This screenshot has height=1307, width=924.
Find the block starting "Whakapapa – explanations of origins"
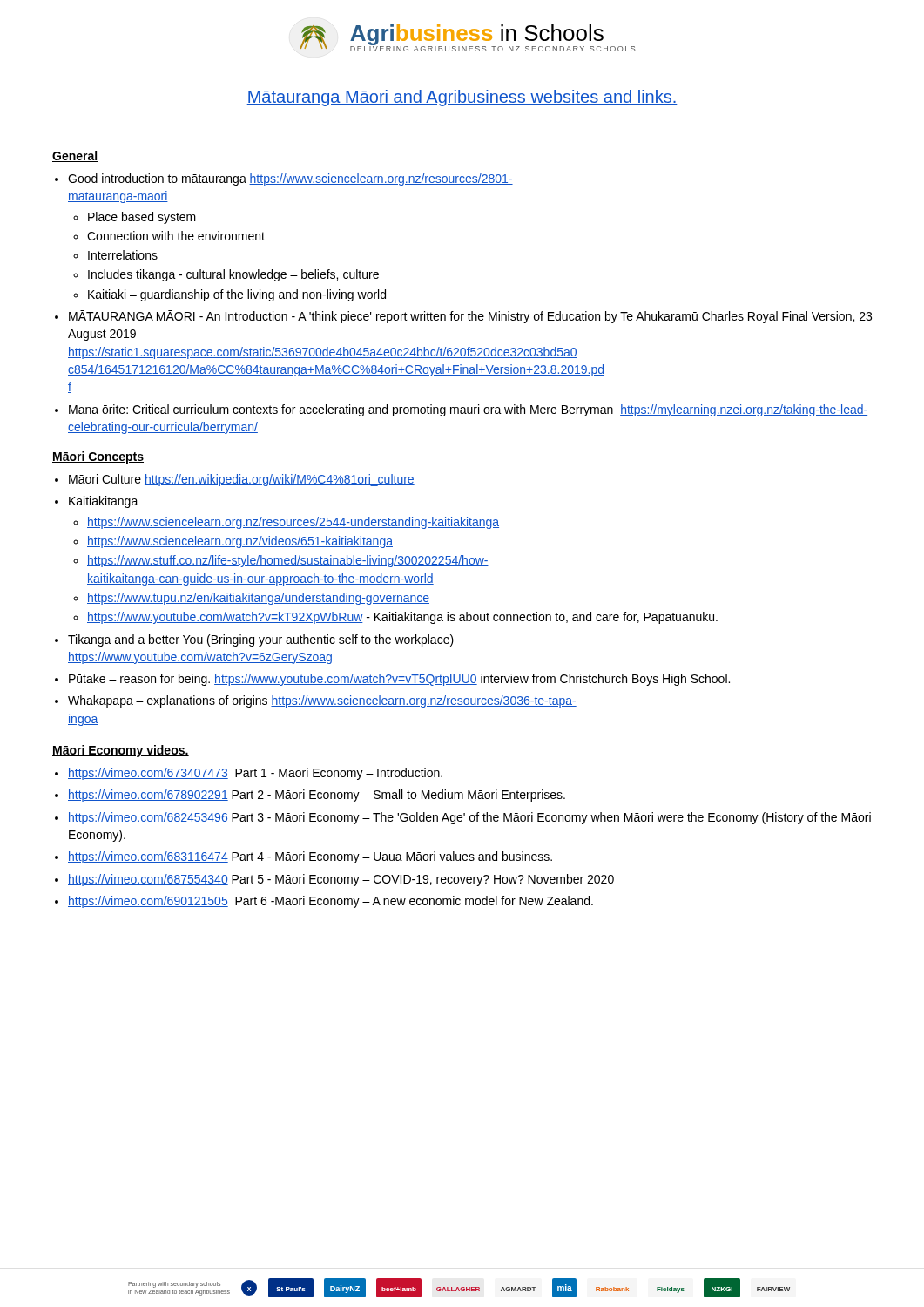click(322, 710)
